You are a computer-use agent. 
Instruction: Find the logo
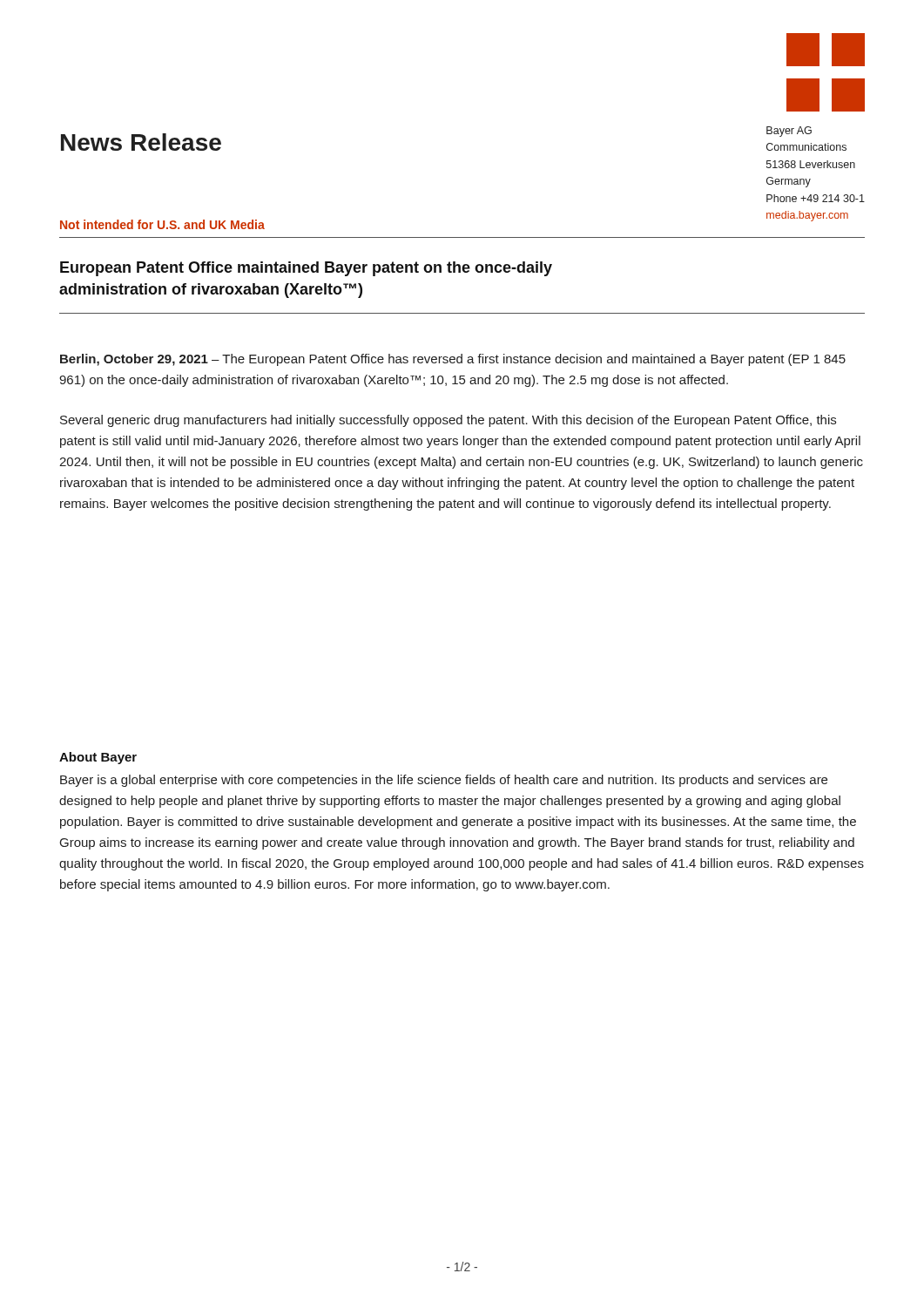click(x=826, y=74)
